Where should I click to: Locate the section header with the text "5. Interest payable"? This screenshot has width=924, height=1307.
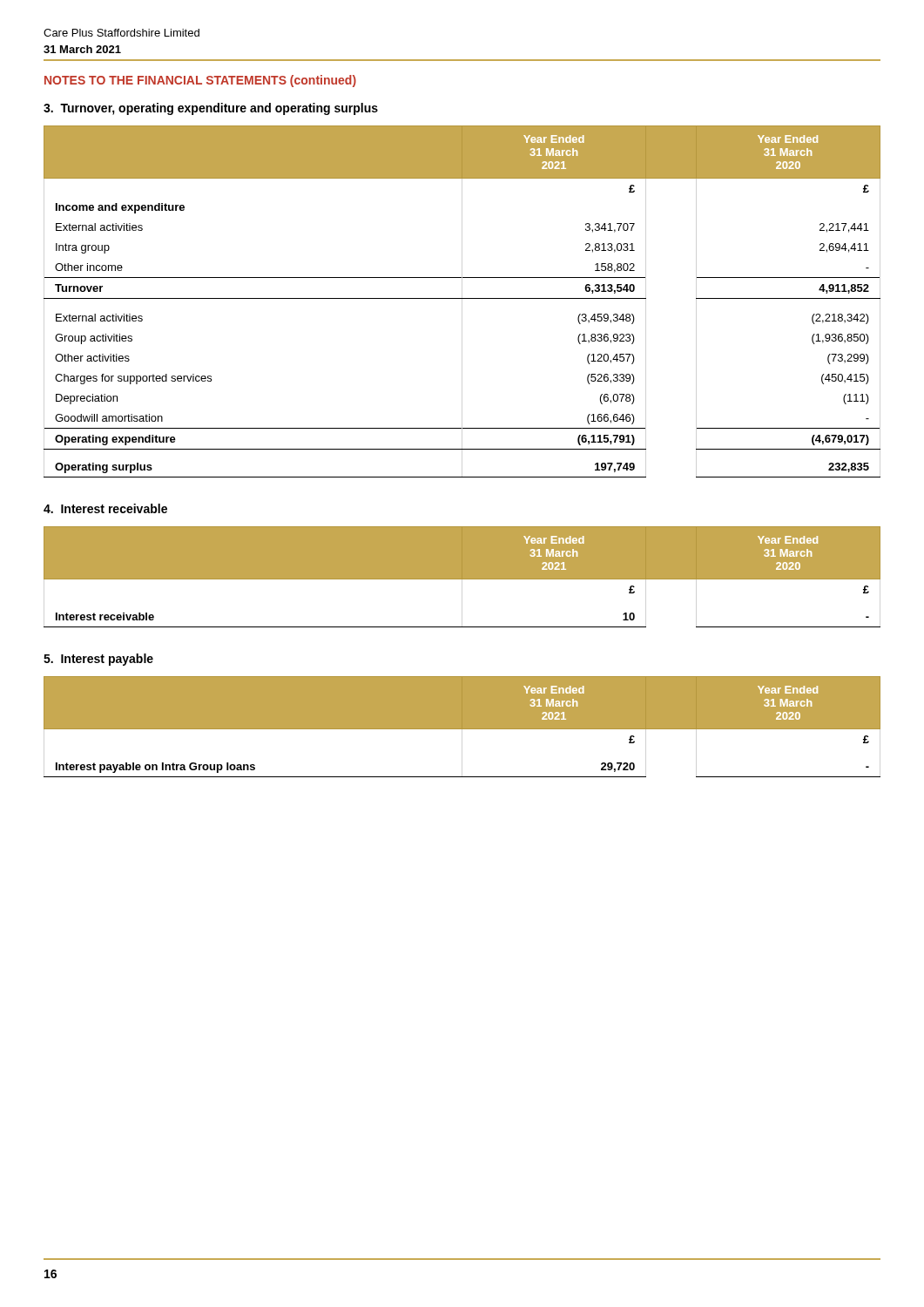[x=98, y=659]
